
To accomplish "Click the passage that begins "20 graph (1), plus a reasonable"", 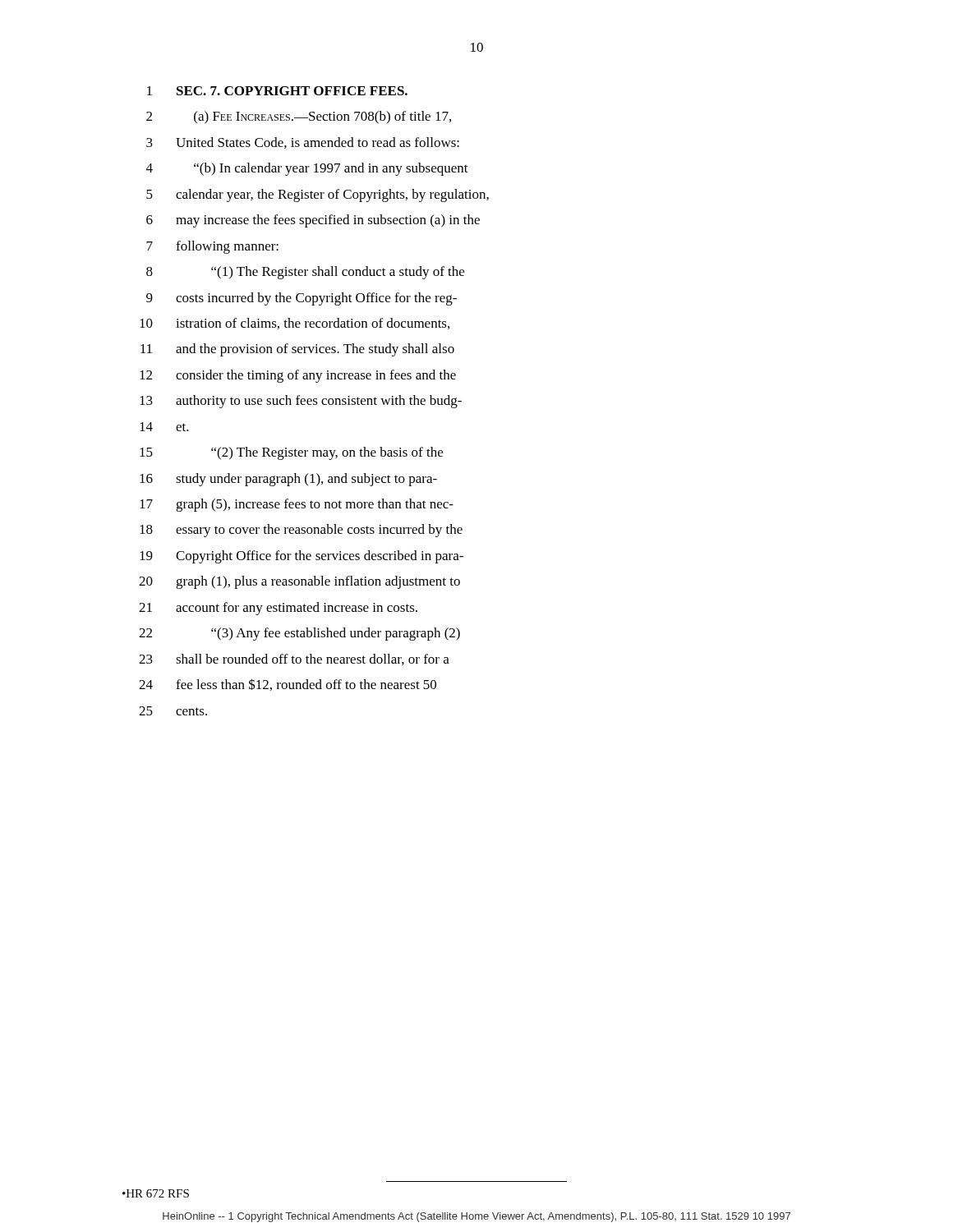I will coord(299,582).
